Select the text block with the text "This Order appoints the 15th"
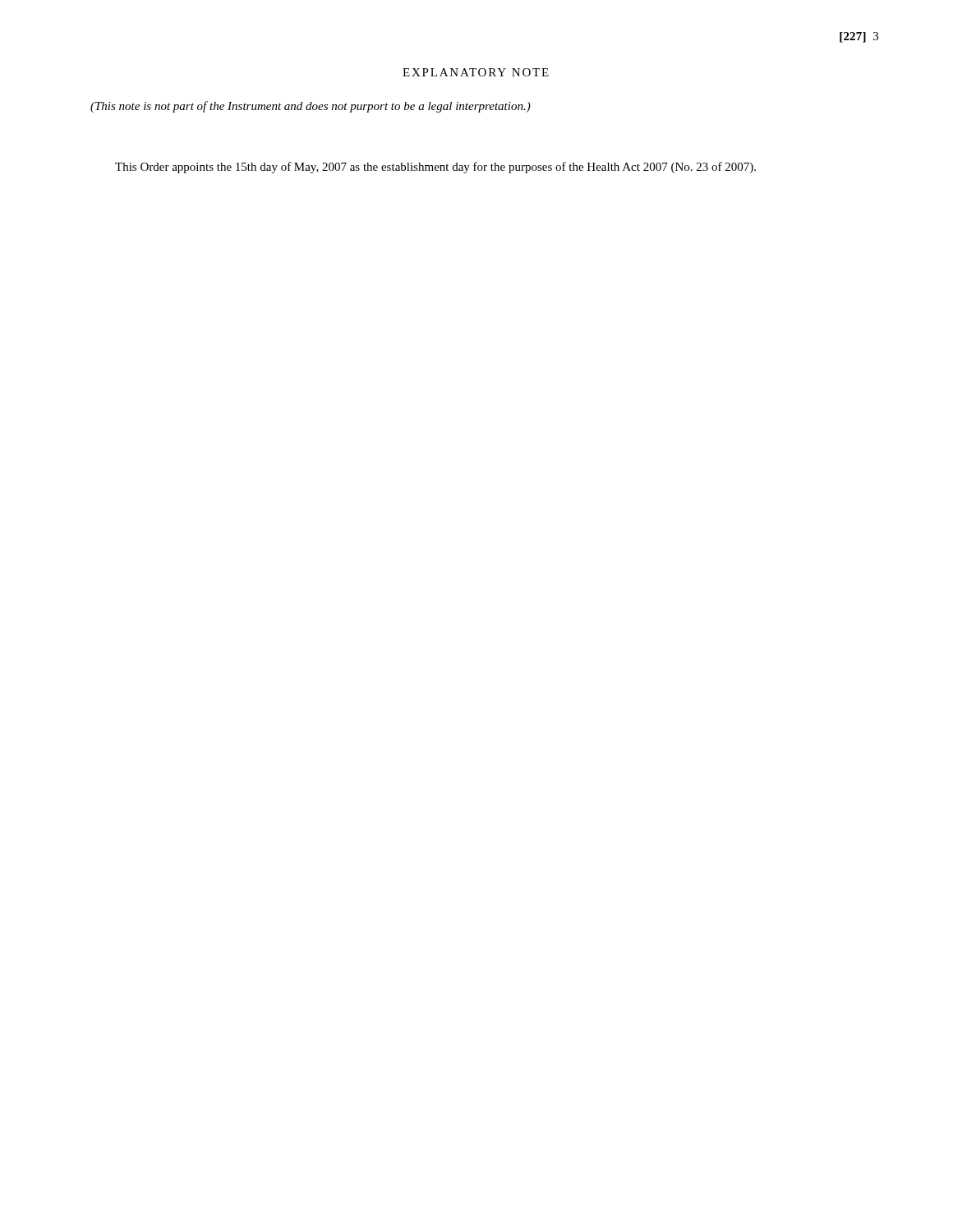The height and width of the screenshot is (1232, 953). [436, 167]
